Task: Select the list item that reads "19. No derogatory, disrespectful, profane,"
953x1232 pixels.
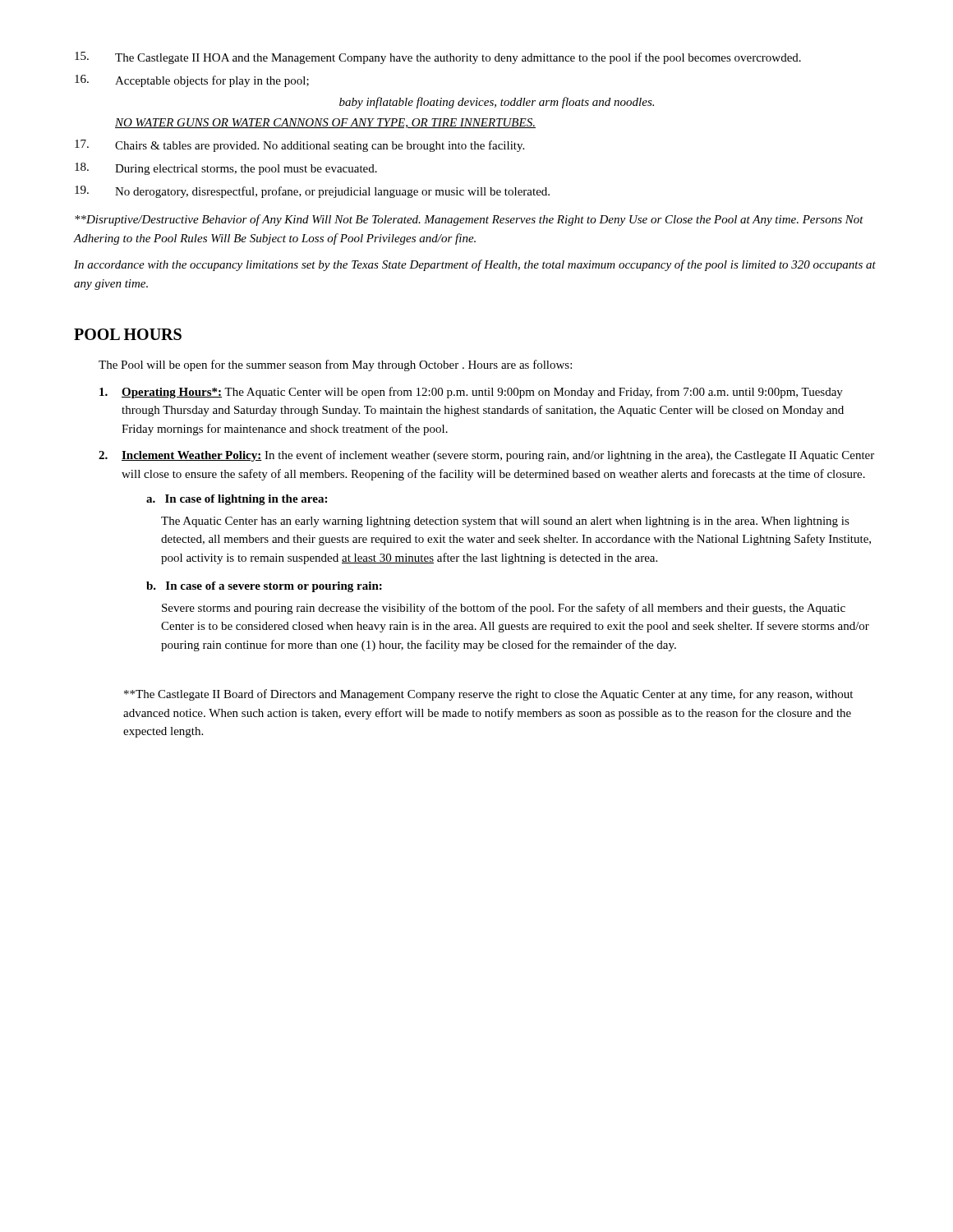Action: pyautogui.click(x=476, y=192)
